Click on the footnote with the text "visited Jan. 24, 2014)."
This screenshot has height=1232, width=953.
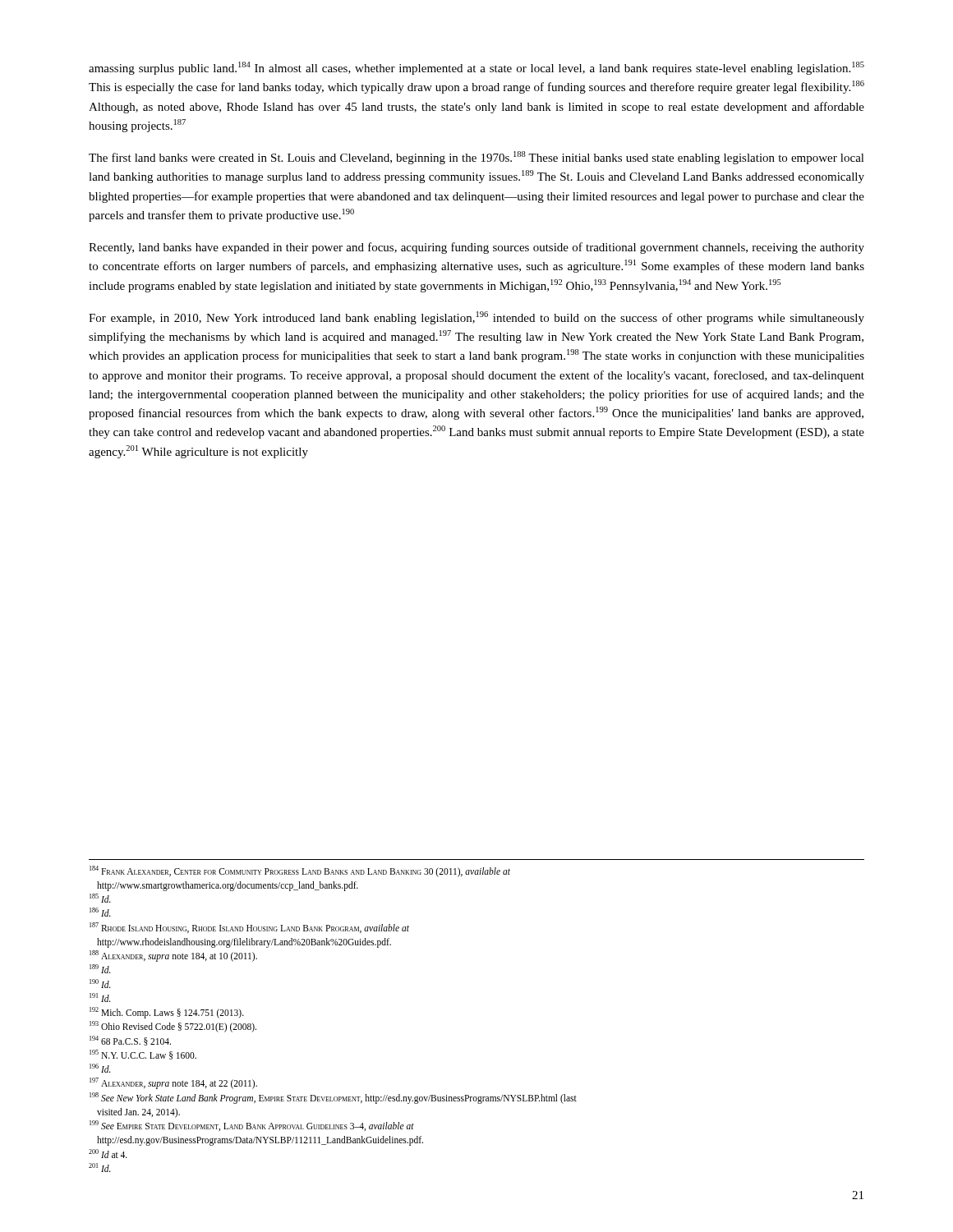click(139, 1112)
